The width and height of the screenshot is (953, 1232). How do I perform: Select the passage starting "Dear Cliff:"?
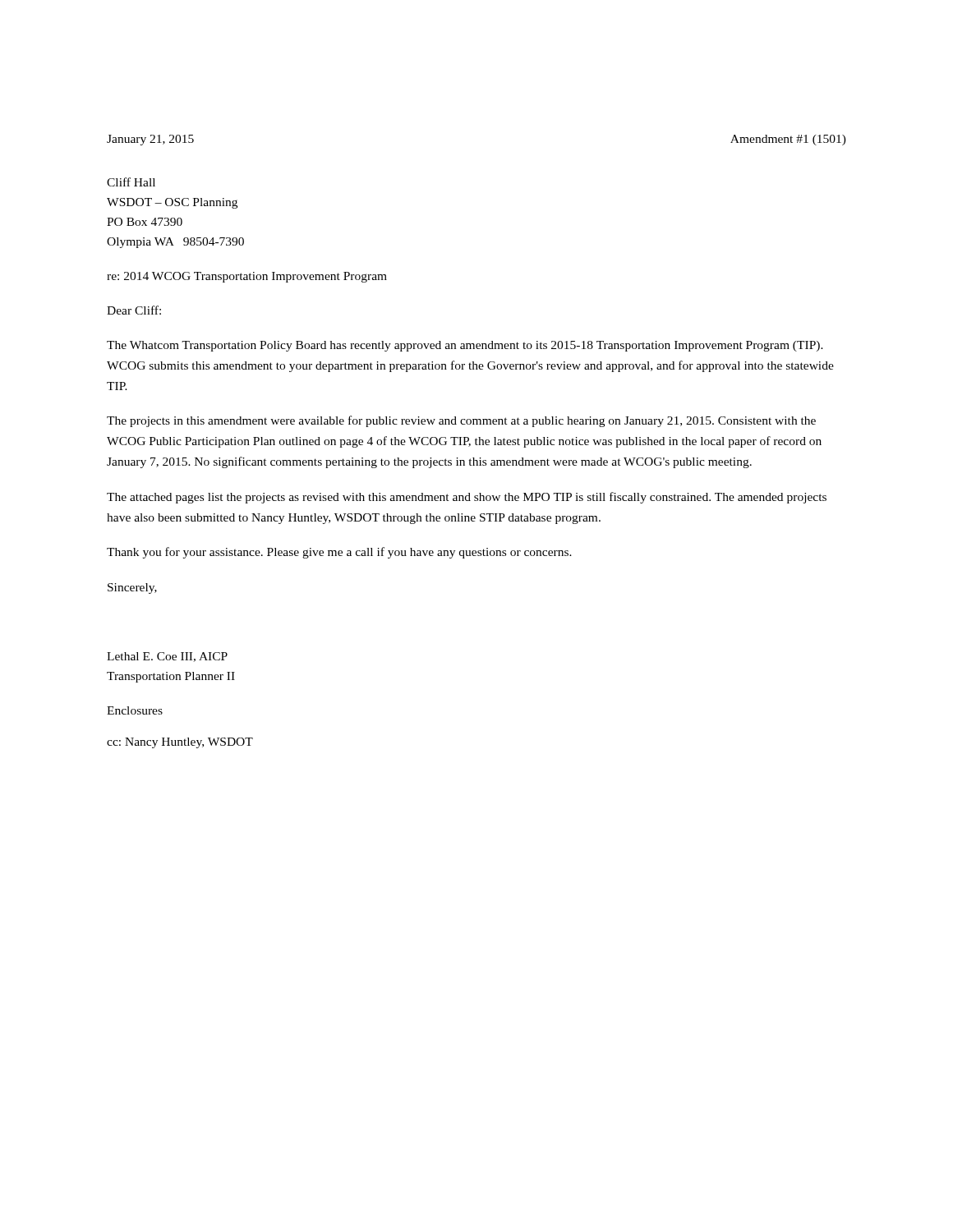[x=134, y=310]
